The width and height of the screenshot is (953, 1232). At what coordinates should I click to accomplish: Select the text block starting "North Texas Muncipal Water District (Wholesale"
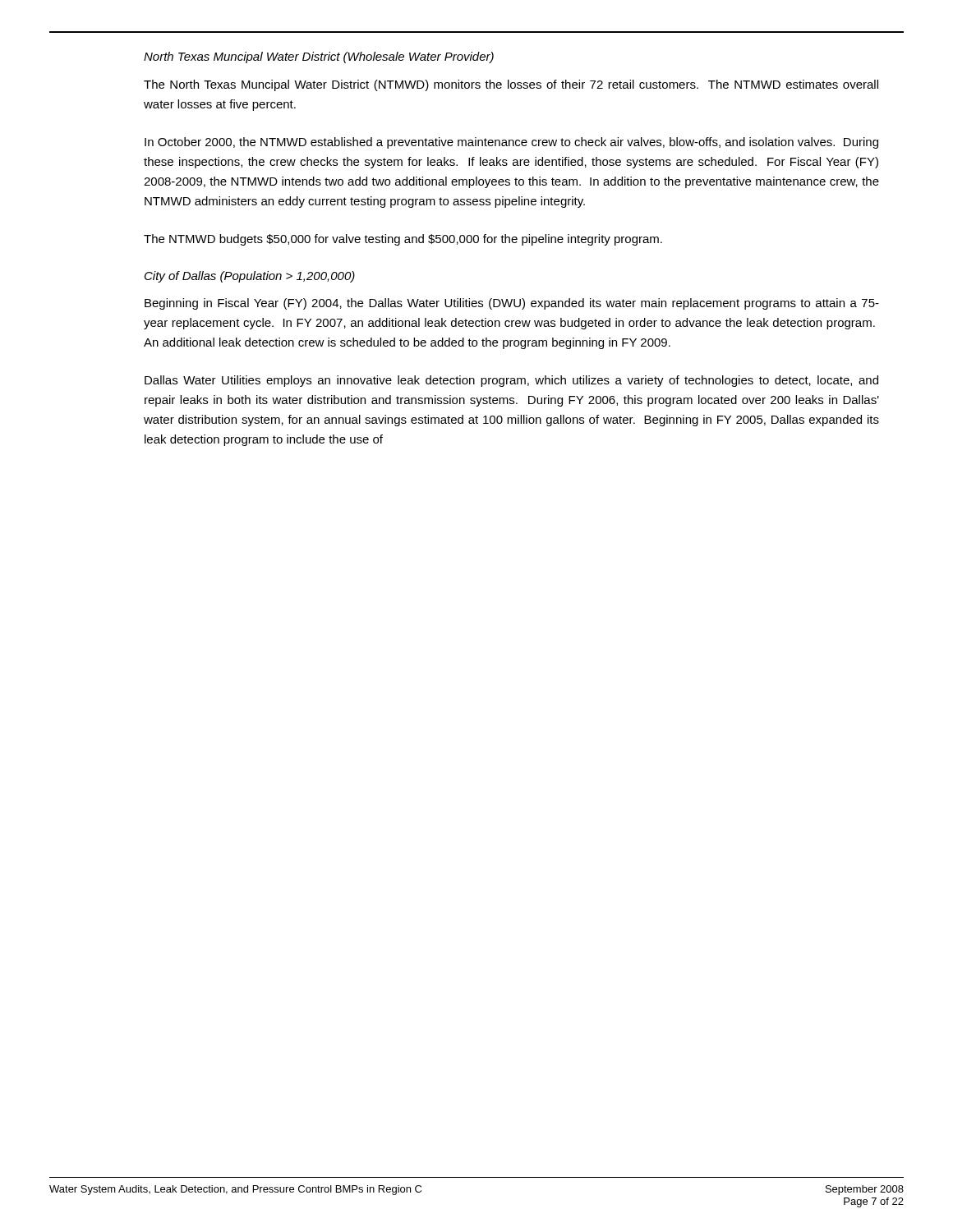point(319,56)
